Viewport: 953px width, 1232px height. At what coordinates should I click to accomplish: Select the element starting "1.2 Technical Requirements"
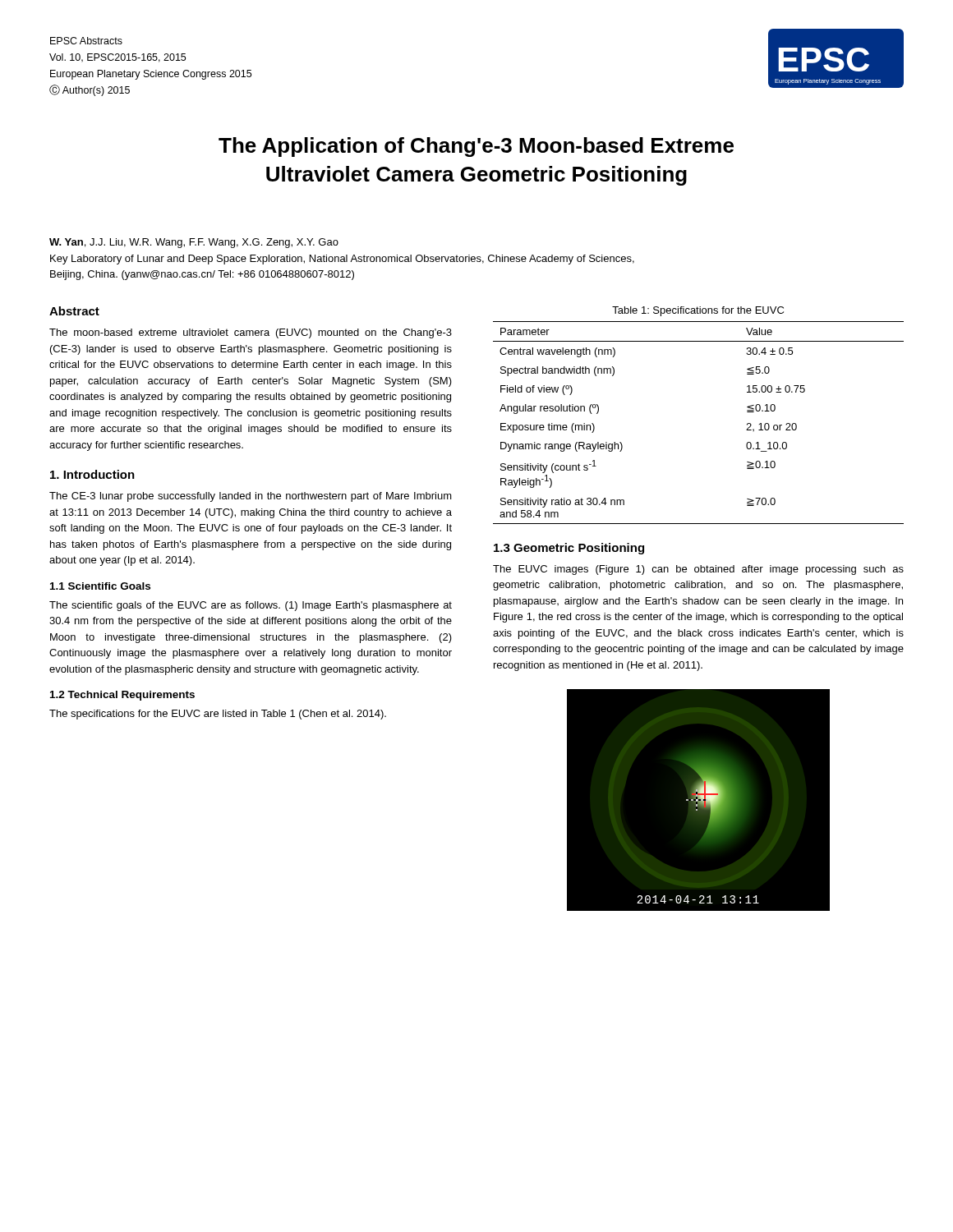tap(122, 694)
